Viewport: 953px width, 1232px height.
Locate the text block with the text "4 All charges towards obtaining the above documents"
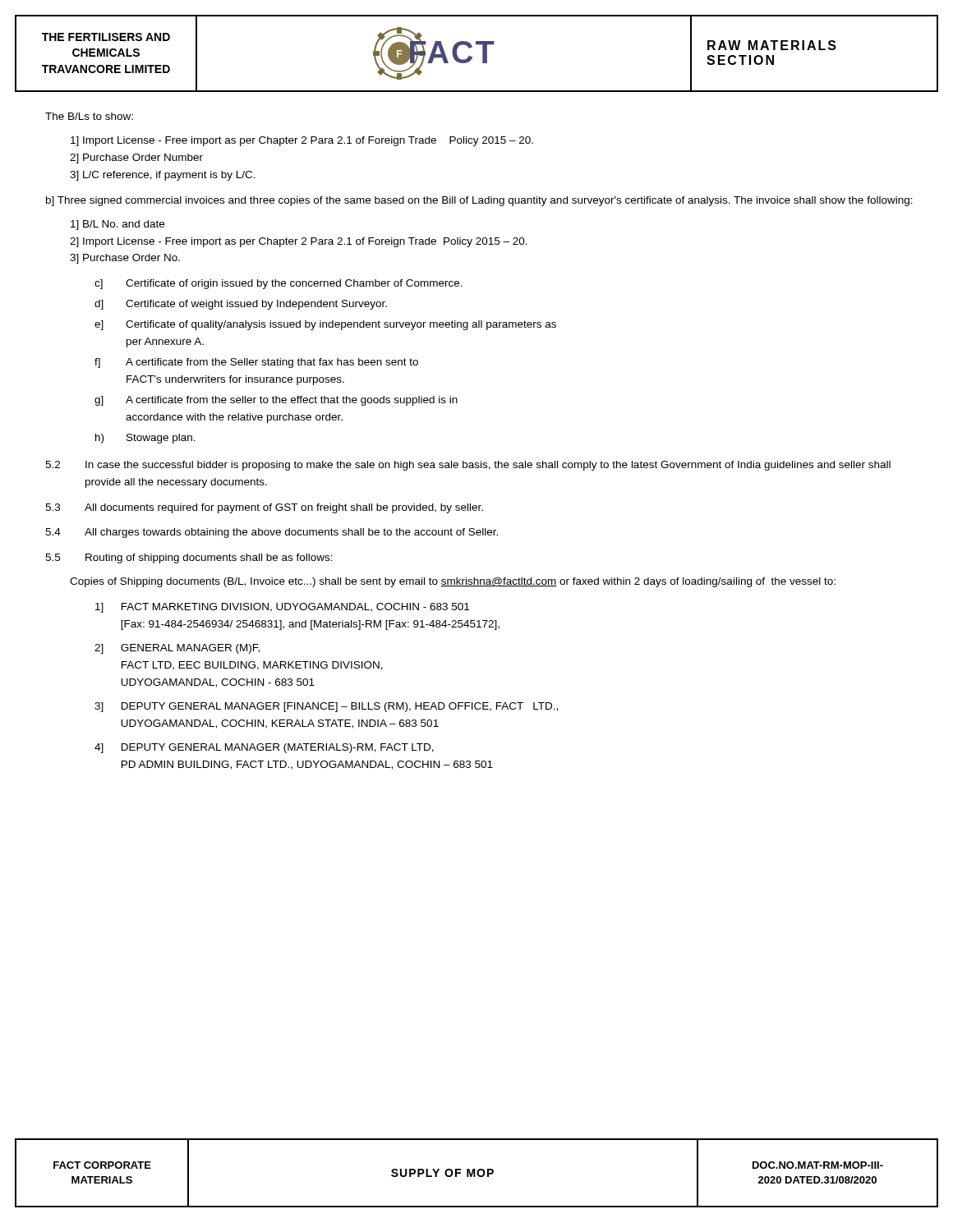[481, 533]
